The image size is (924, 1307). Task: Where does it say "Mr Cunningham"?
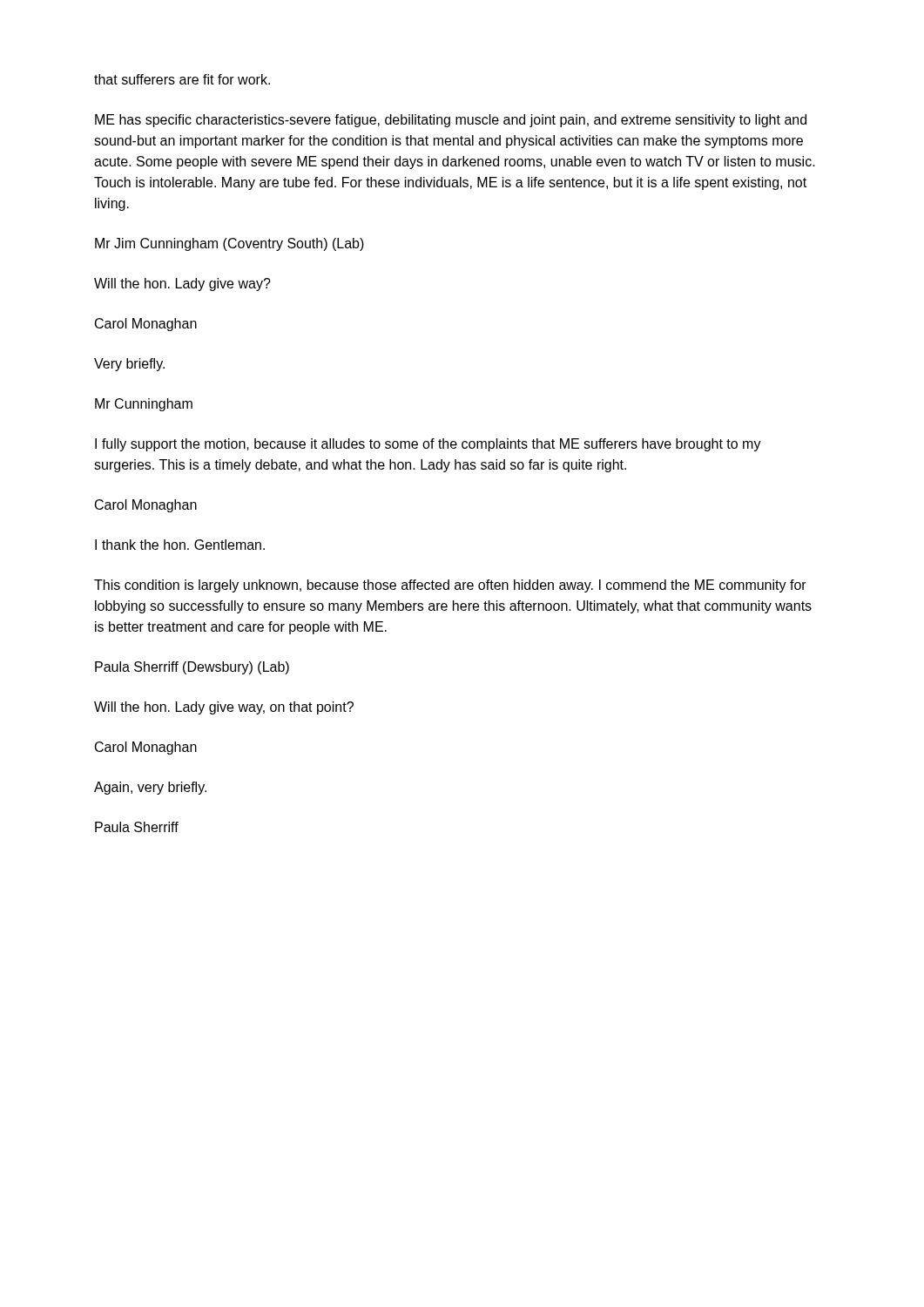pos(144,404)
